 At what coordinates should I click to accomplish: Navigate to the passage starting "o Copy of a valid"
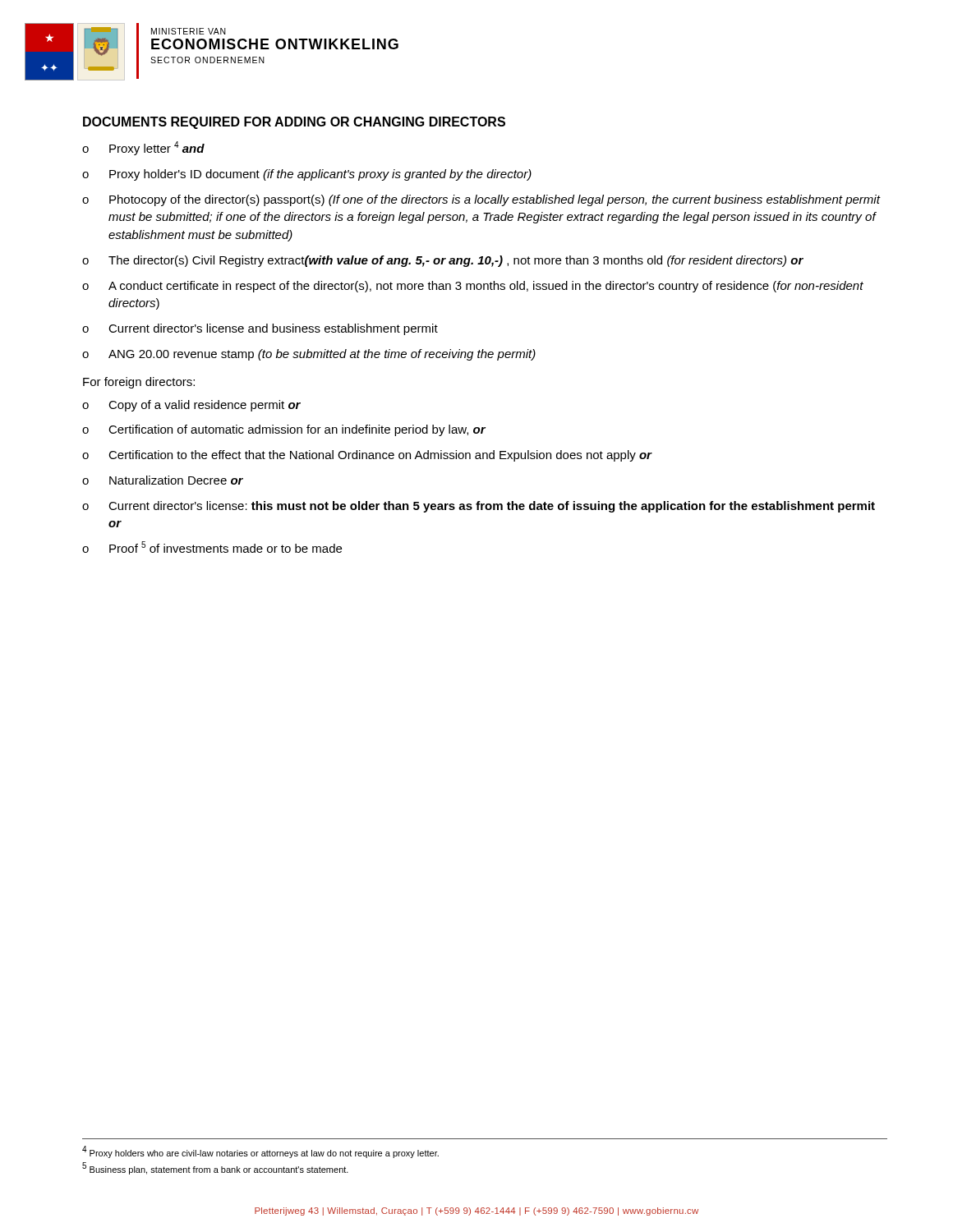(191, 404)
